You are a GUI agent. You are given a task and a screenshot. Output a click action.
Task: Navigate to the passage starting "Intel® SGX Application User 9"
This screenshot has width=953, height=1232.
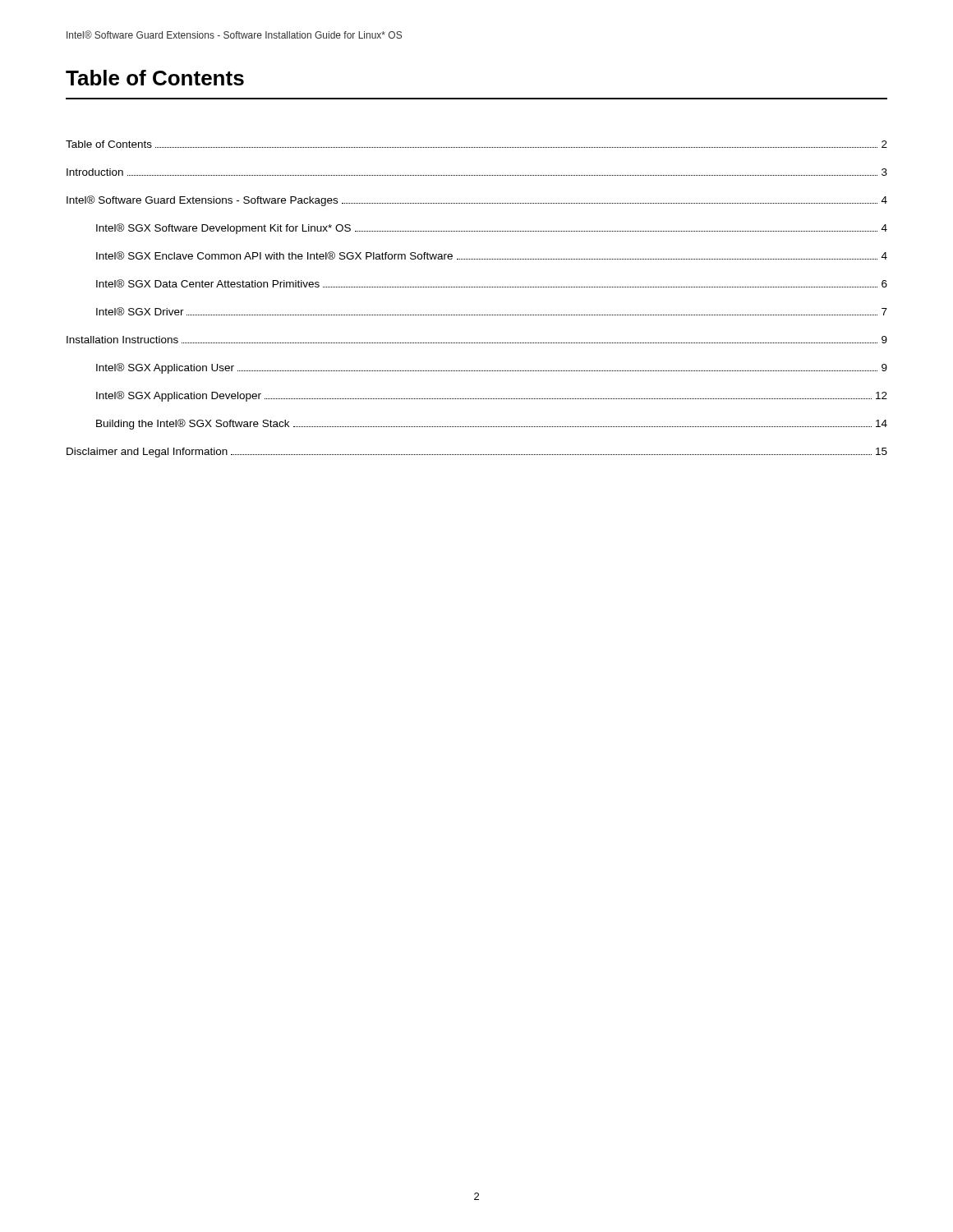point(491,368)
